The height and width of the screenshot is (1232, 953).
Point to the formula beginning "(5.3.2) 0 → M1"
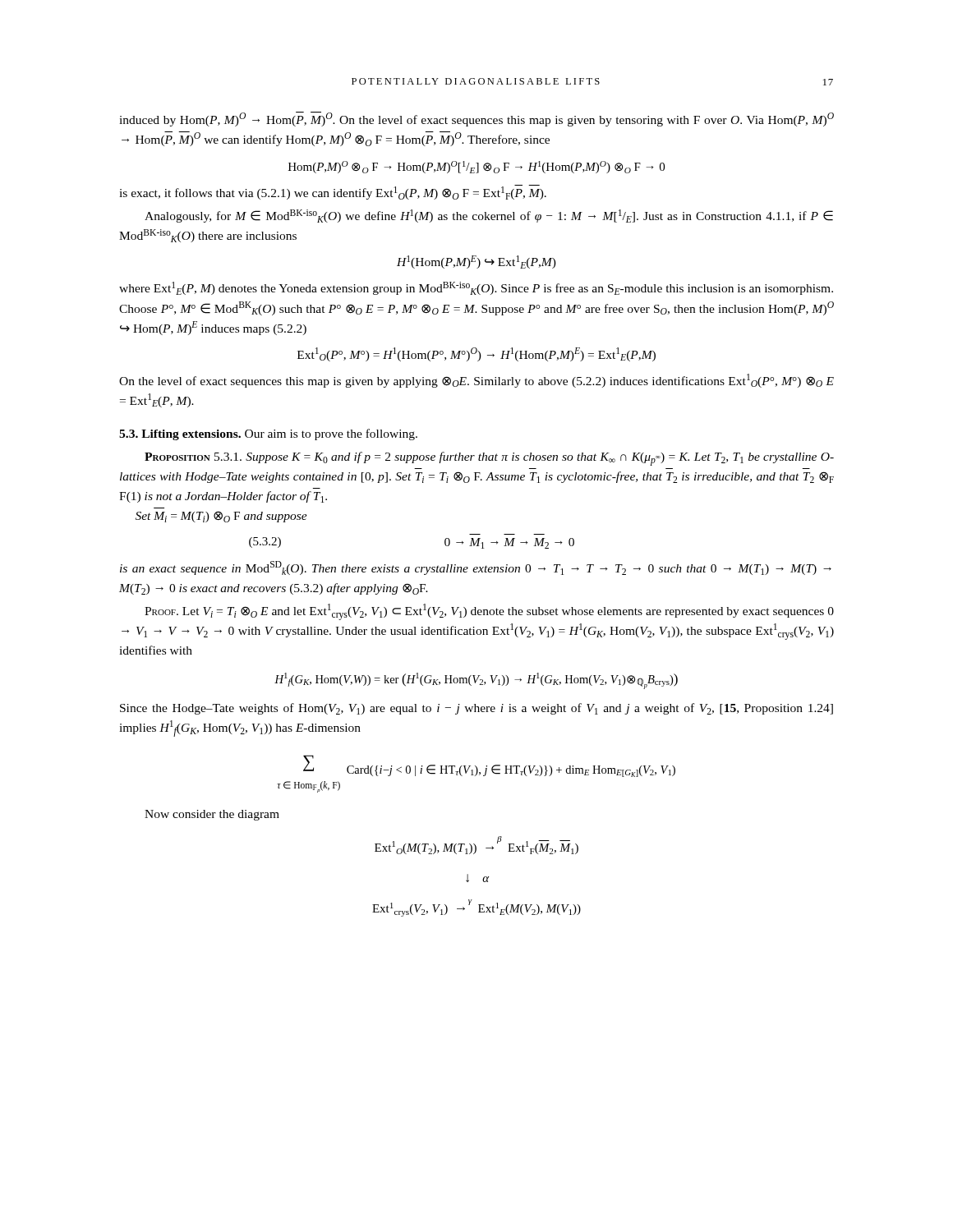click(x=266, y=542)
